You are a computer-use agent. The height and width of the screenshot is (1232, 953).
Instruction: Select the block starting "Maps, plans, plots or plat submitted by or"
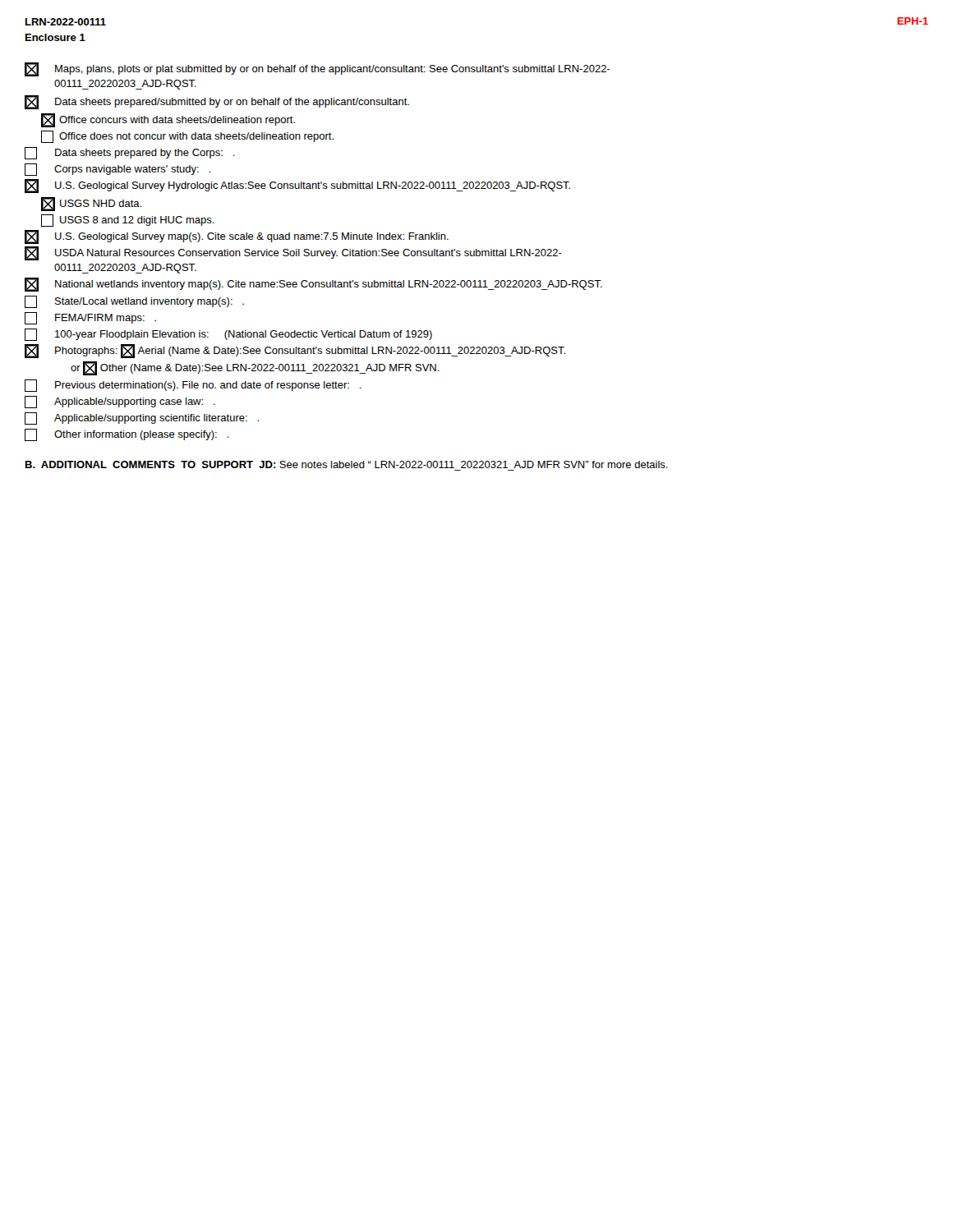click(x=476, y=77)
